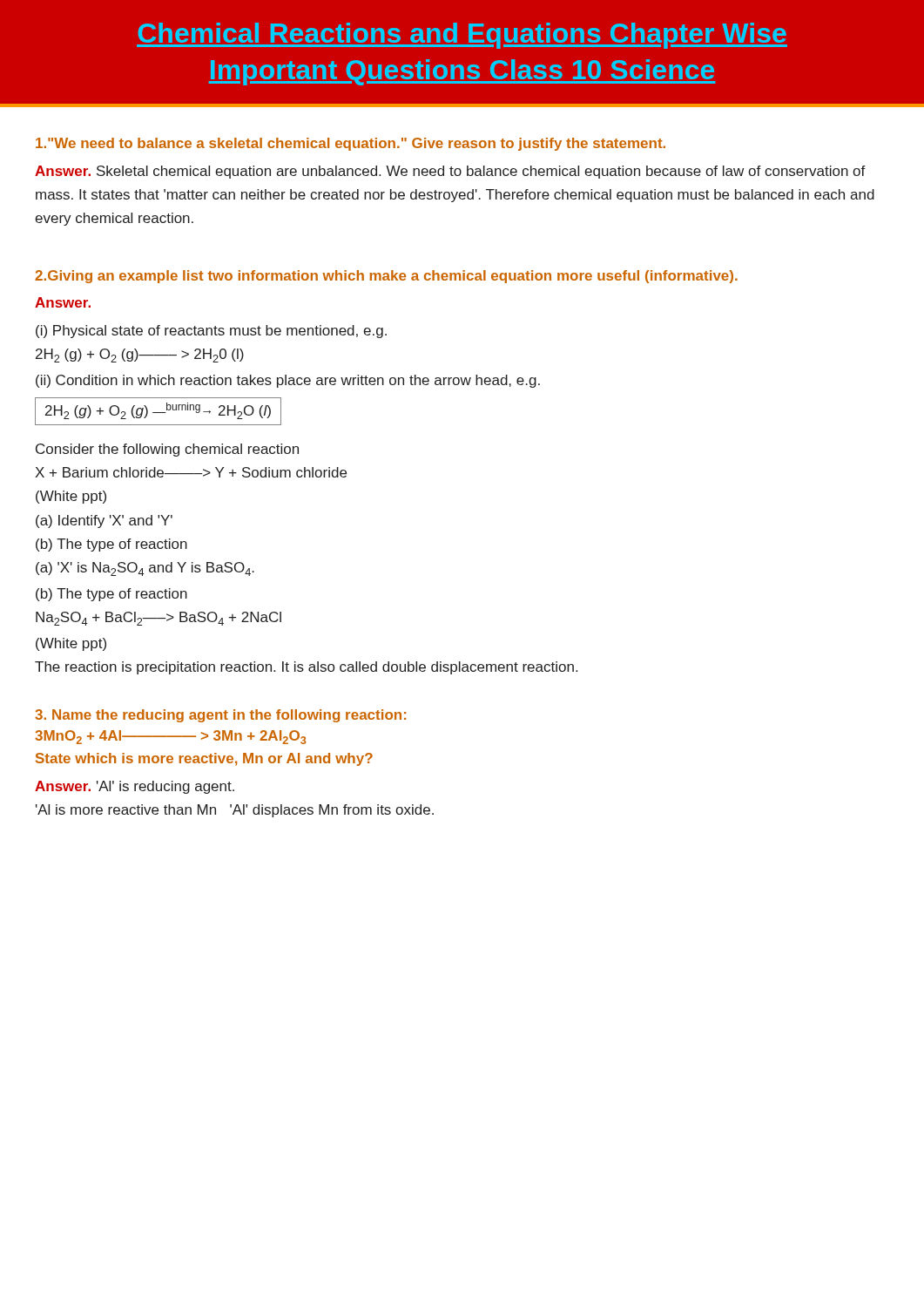The image size is (924, 1307).
Task: Select the element starting "(ii) Condition in which reaction takes"
Action: (288, 380)
